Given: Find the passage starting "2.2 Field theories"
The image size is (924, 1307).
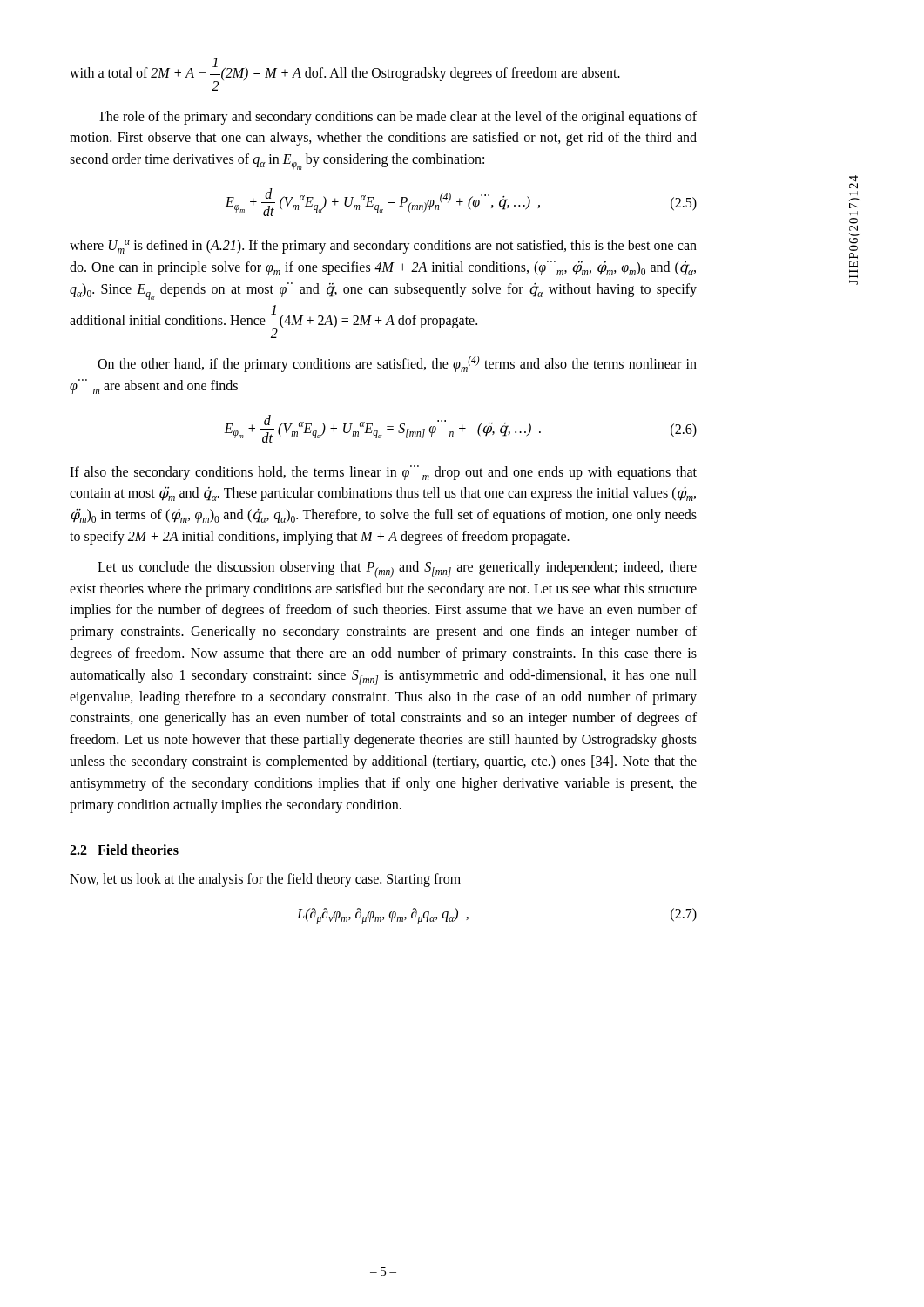Looking at the screenshot, I should (x=124, y=850).
